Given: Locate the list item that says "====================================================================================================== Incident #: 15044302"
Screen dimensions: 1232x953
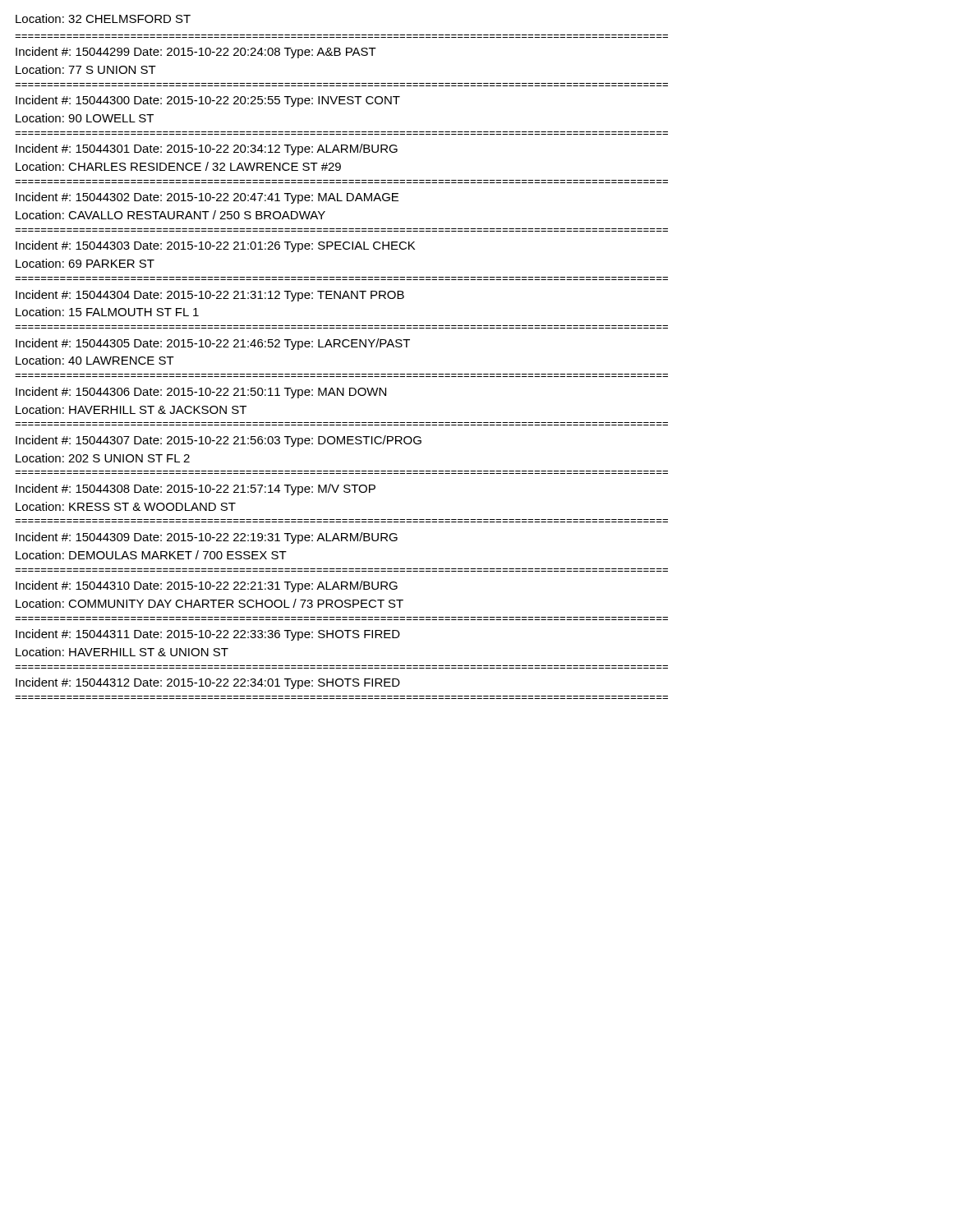Looking at the screenshot, I should (x=207, y=198).
